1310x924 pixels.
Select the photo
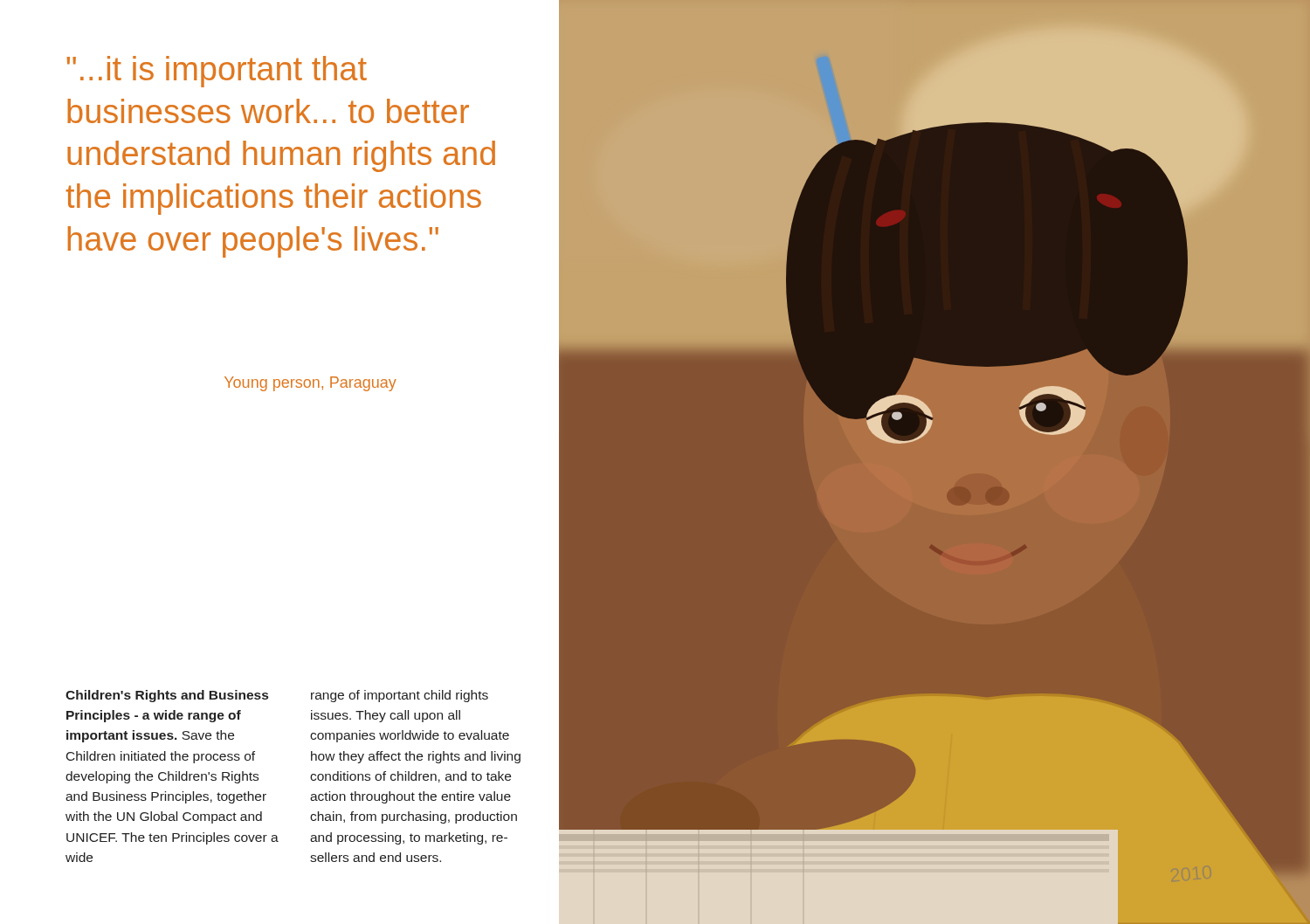point(930,462)
